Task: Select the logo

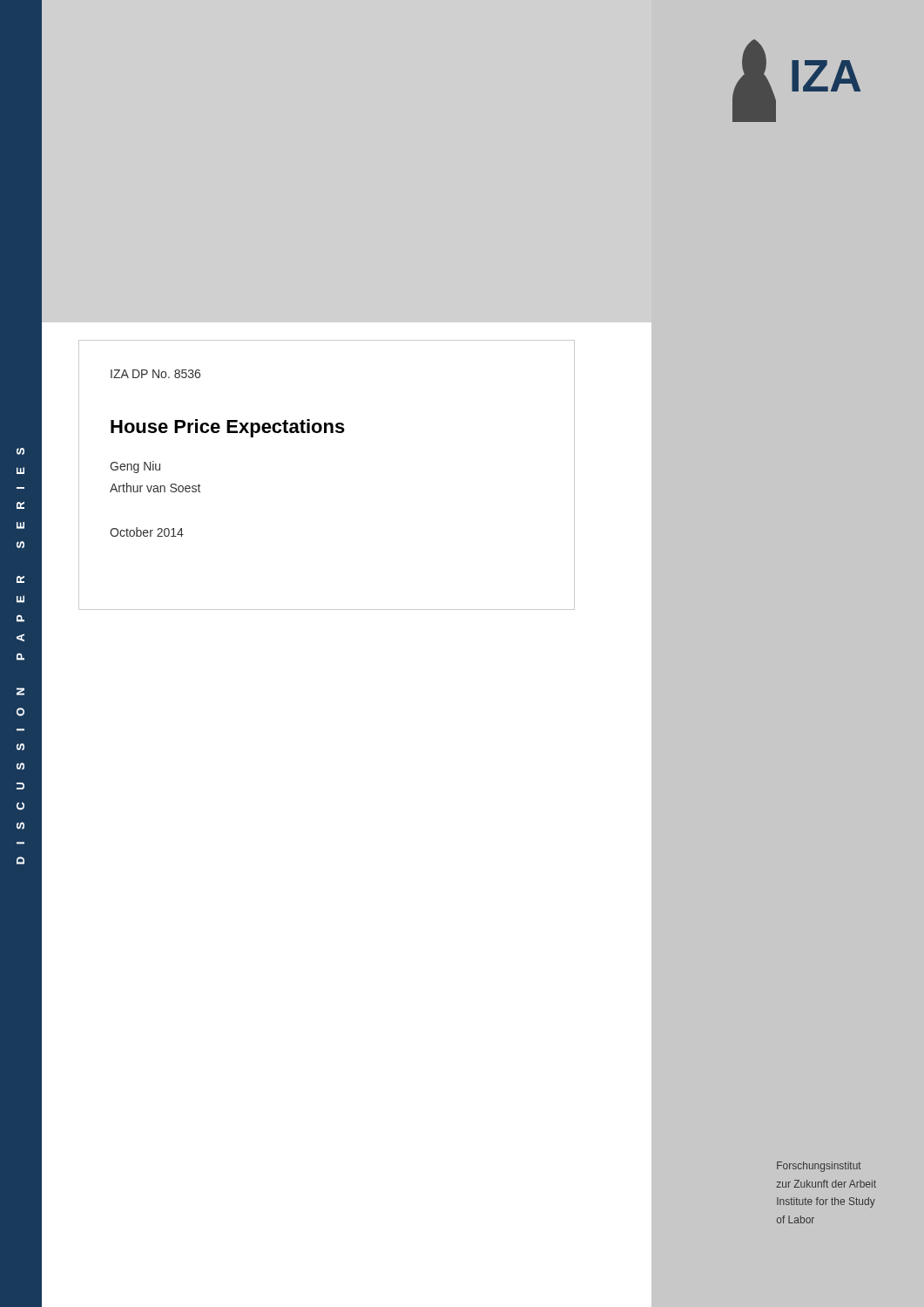Action: pyautogui.click(x=793, y=83)
